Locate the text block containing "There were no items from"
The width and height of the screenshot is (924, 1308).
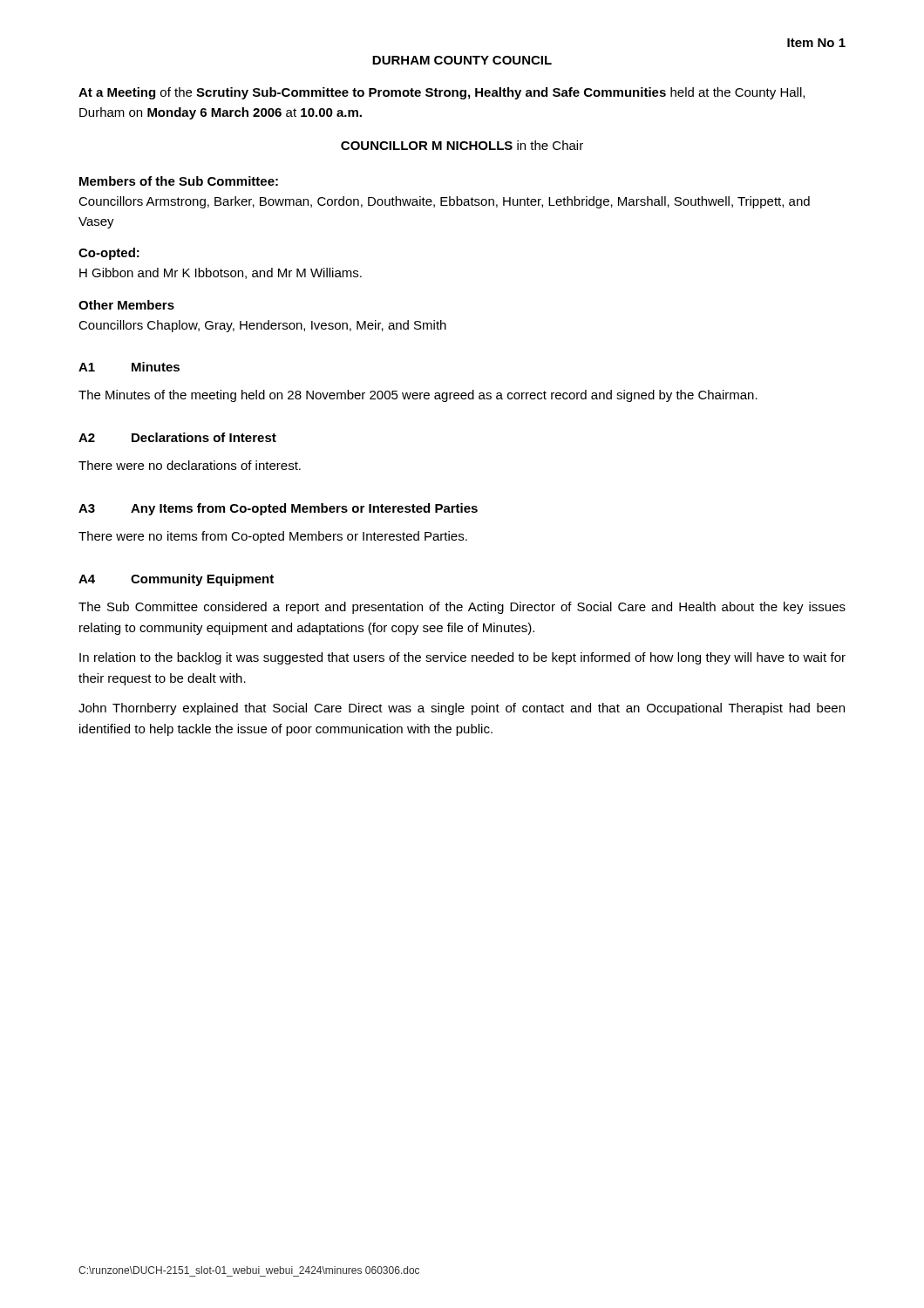tap(273, 536)
